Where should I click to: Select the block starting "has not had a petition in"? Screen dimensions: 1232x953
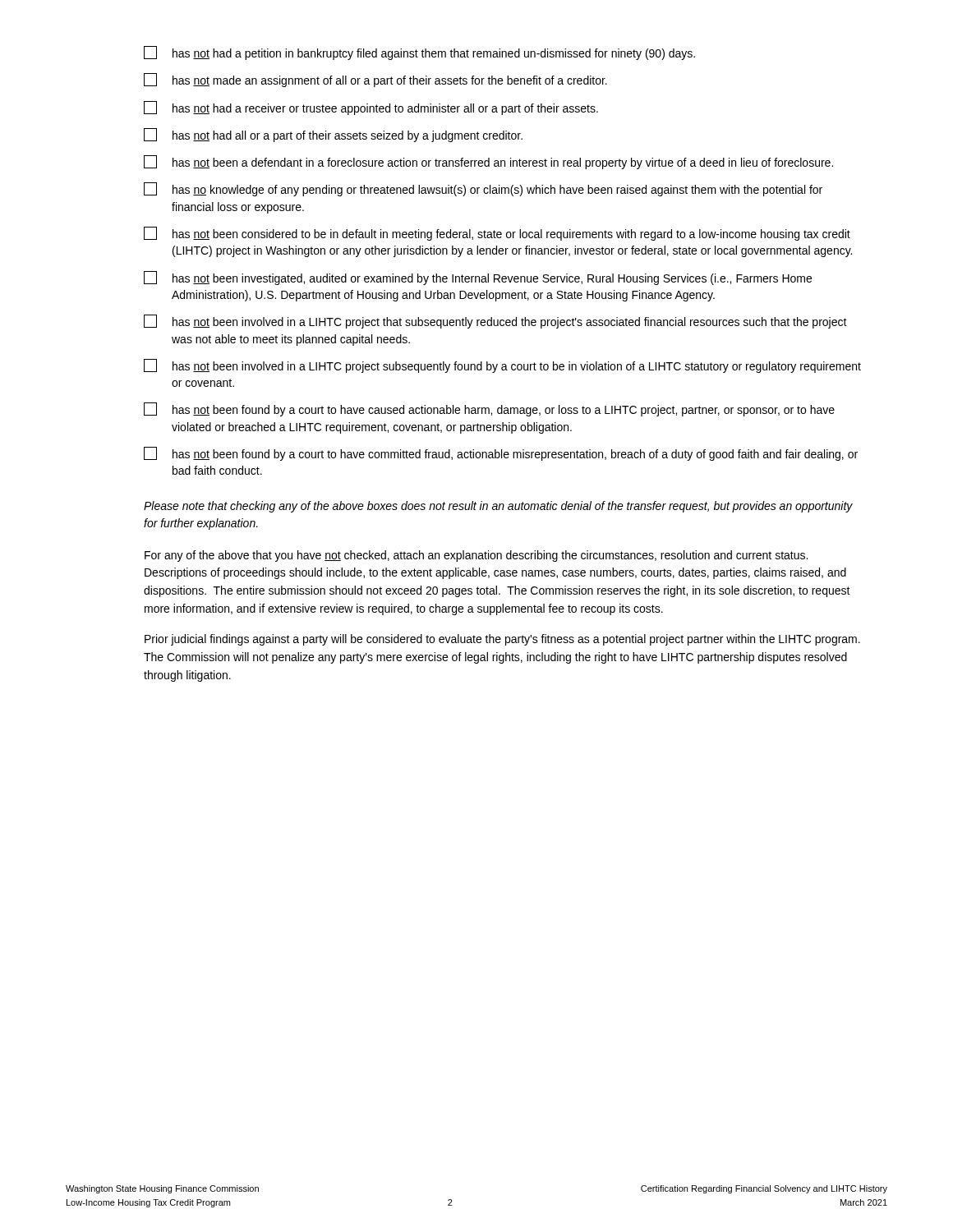point(505,54)
